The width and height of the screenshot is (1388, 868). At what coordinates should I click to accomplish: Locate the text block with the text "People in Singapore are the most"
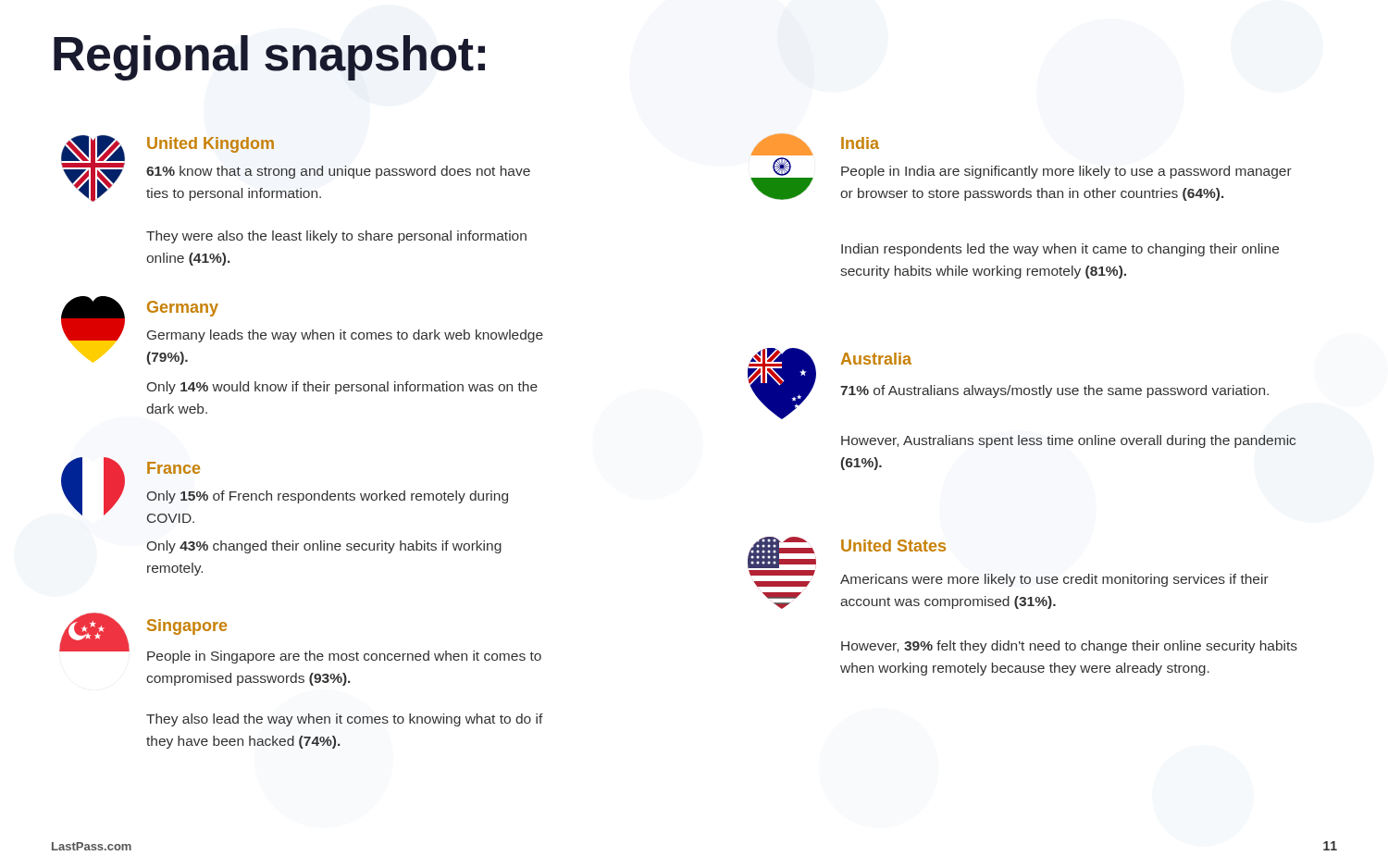(344, 667)
